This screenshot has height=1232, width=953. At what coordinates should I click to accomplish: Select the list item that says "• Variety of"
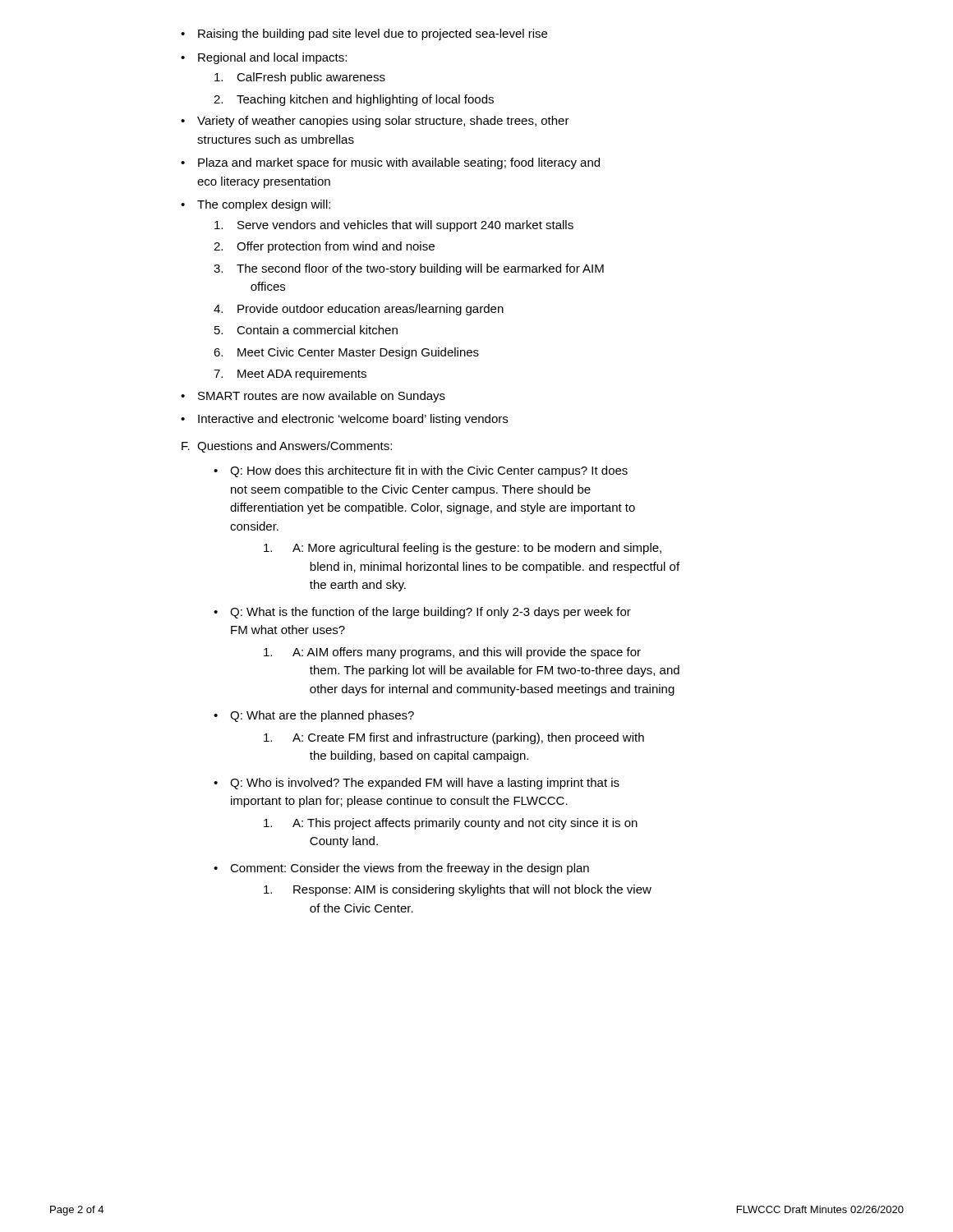(375, 129)
